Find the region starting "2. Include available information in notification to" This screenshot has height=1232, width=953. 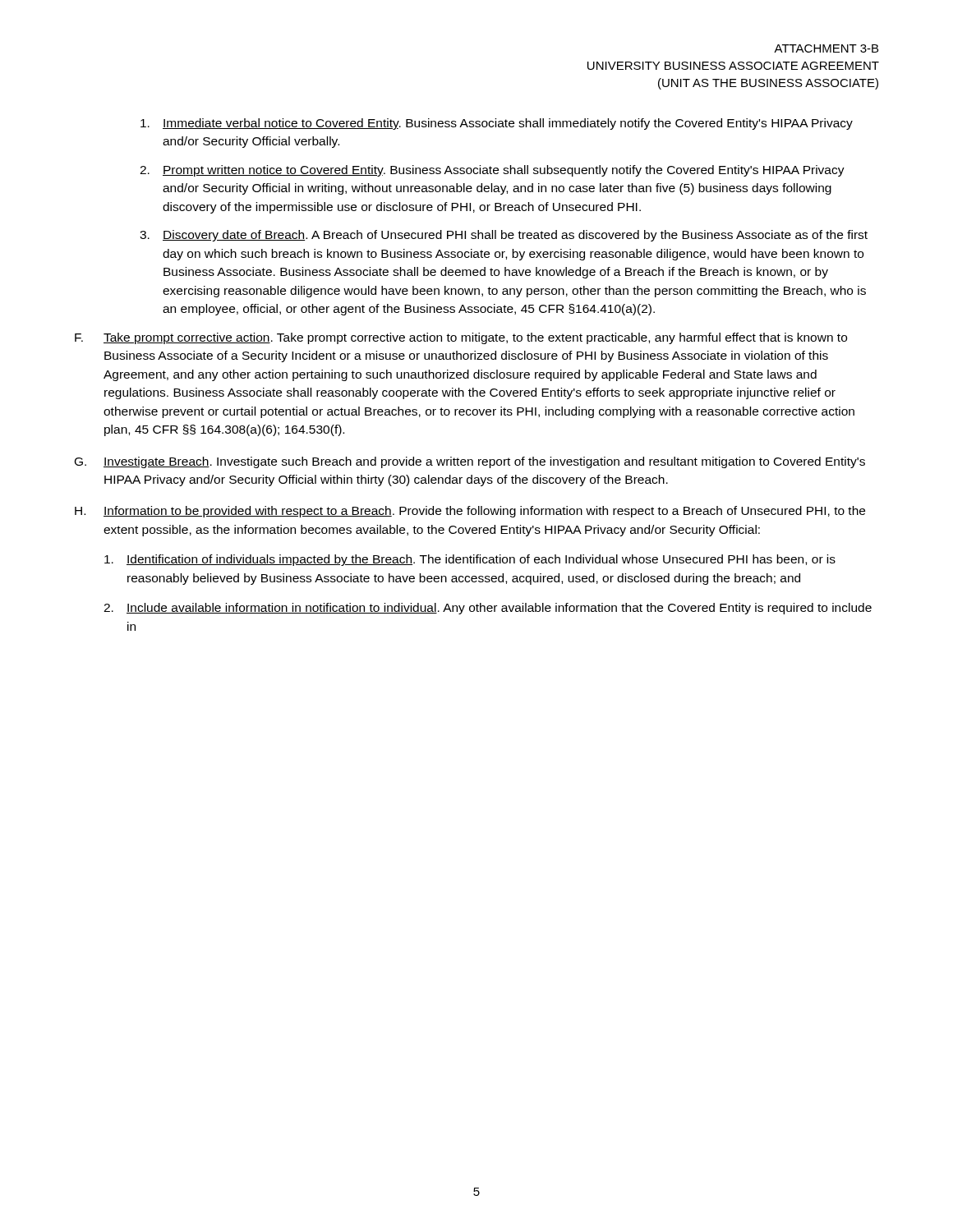click(x=491, y=617)
